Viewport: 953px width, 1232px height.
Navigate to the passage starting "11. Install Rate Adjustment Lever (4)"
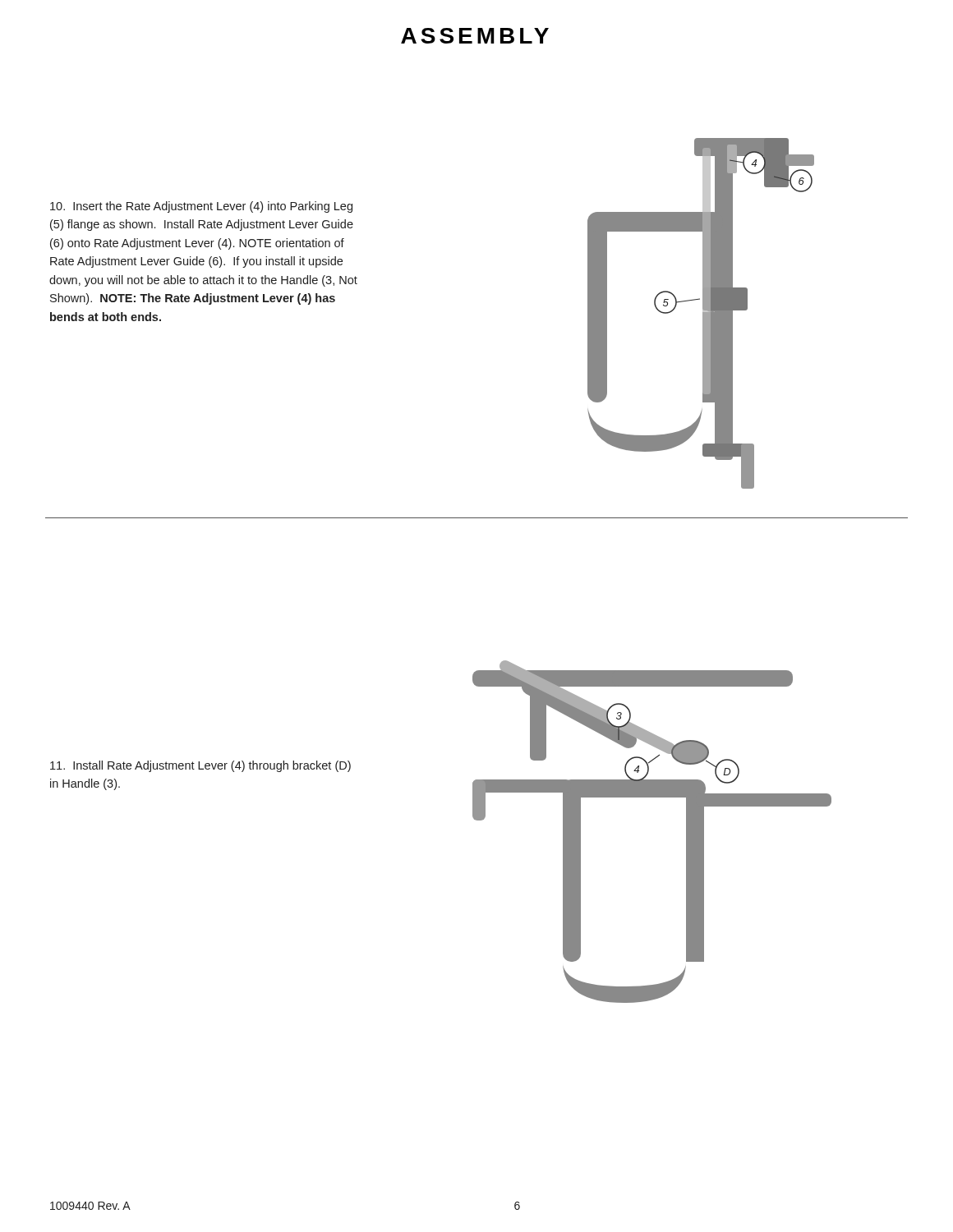[x=200, y=775]
